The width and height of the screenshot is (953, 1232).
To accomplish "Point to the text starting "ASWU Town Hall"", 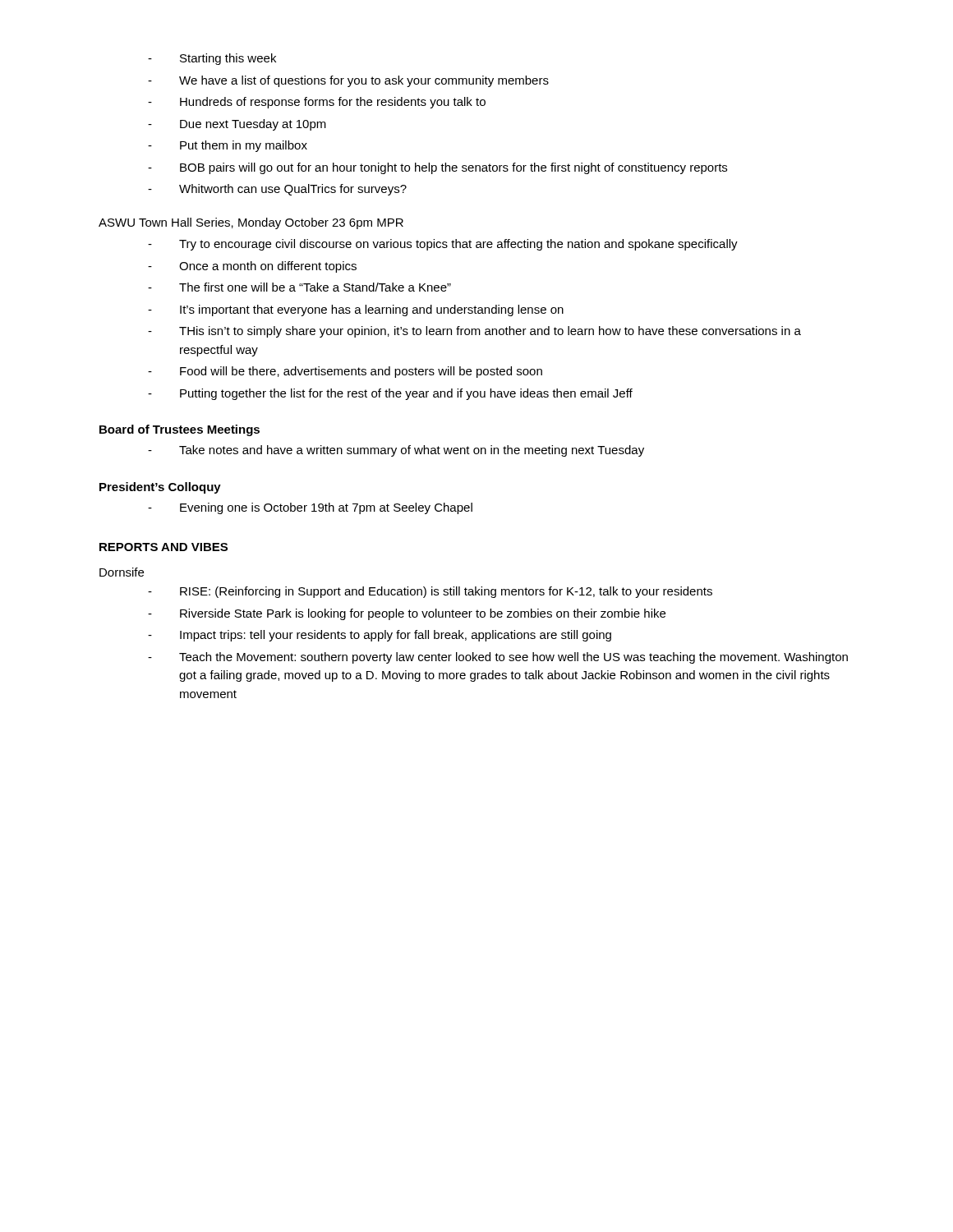I will coord(251,222).
